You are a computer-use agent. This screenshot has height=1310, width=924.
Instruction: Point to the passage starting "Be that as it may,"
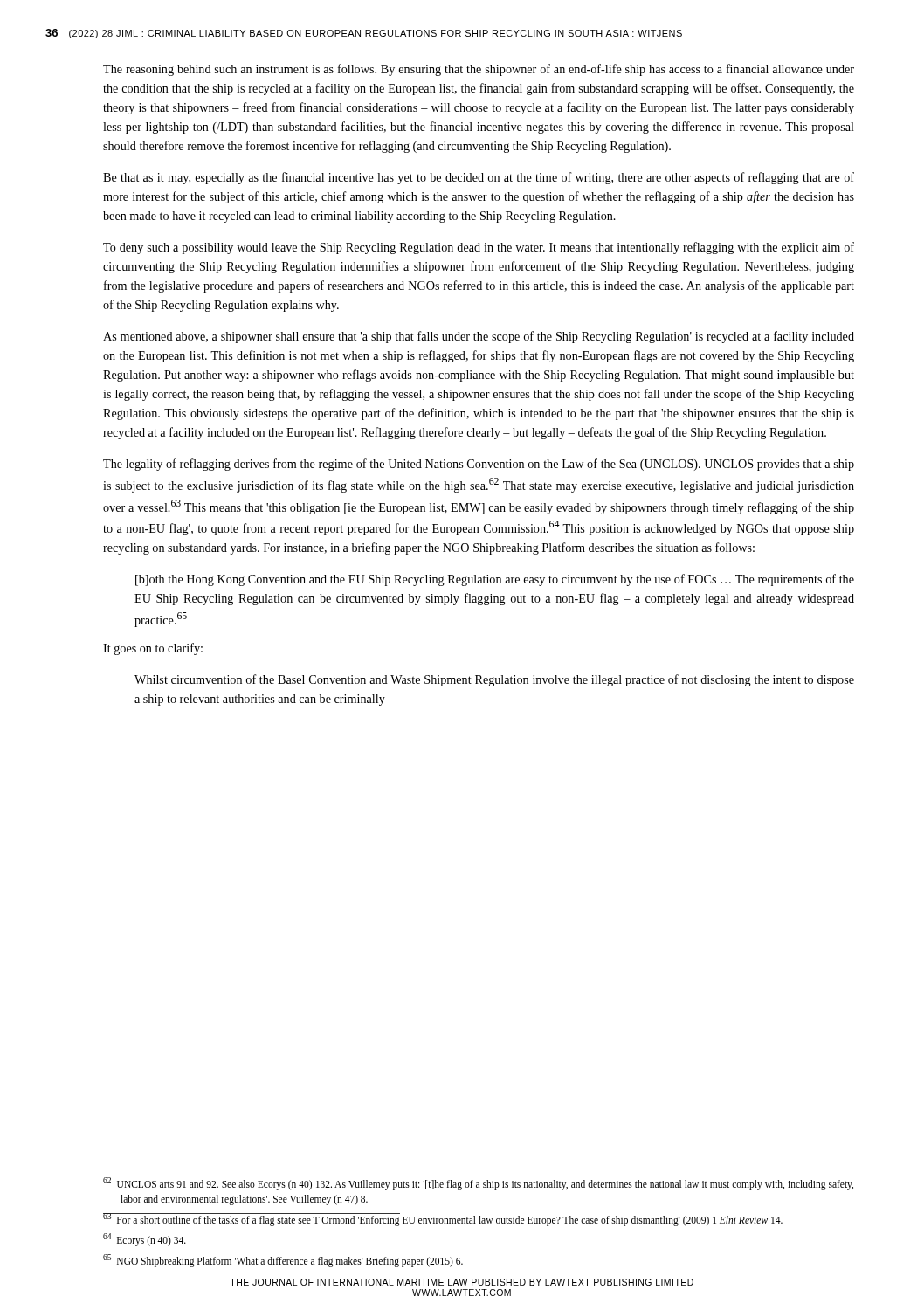[x=479, y=196]
